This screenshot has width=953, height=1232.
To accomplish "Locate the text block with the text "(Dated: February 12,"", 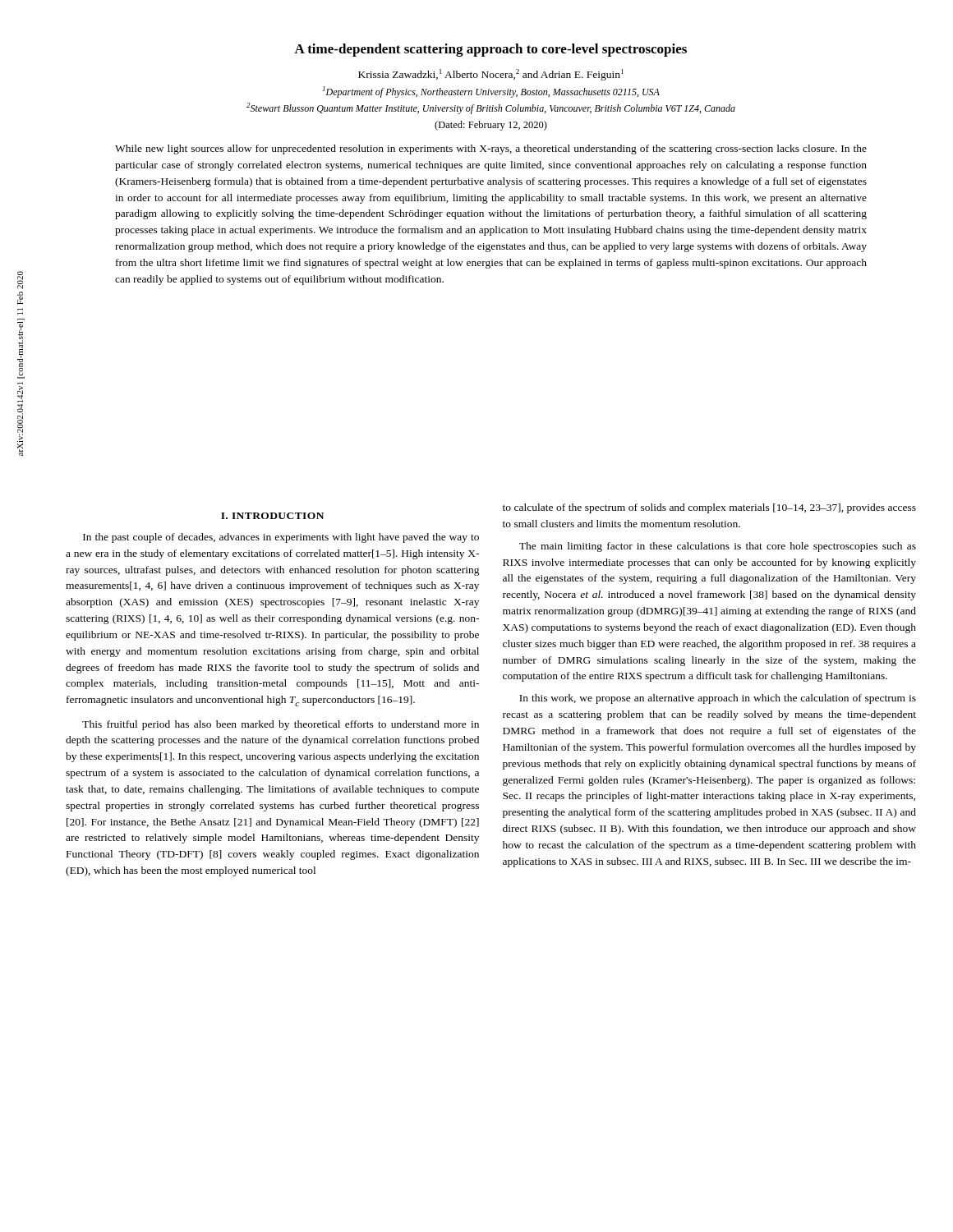I will coord(491,125).
